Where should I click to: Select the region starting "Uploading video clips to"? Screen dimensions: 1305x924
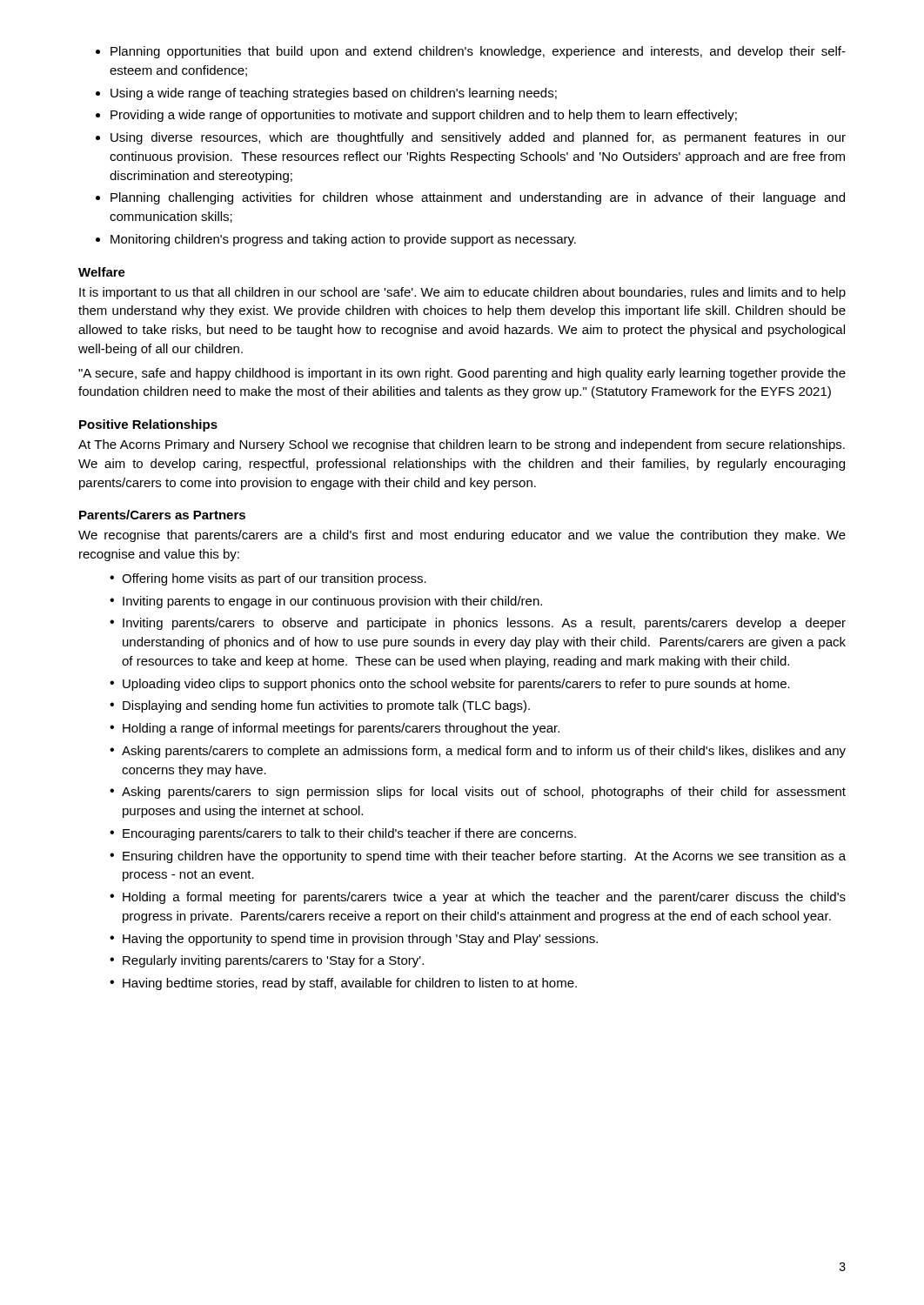coord(478,683)
